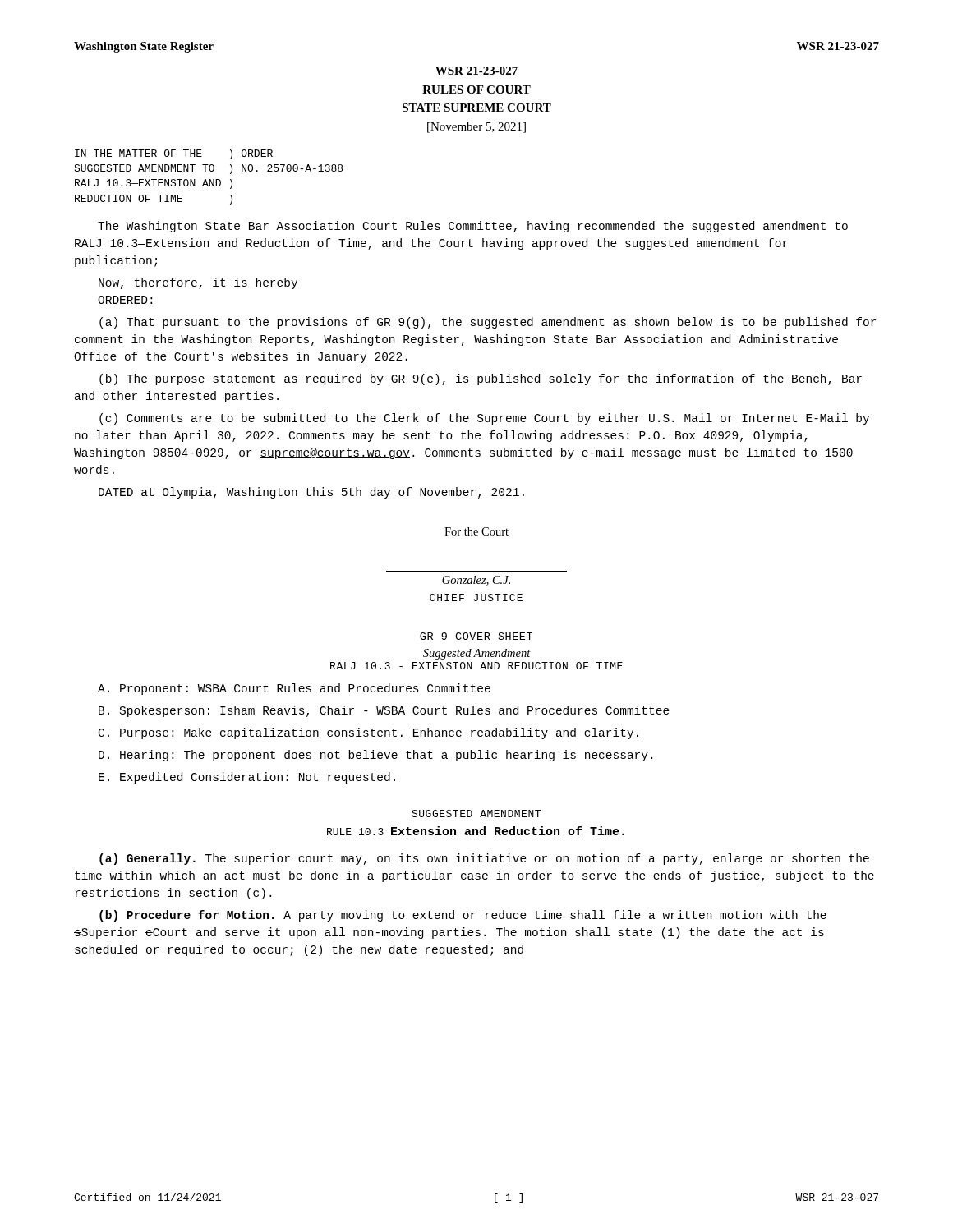Locate the list item with the text "Now, therefore, it is hereby"
The height and width of the screenshot is (1232, 953).
(198, 283)
